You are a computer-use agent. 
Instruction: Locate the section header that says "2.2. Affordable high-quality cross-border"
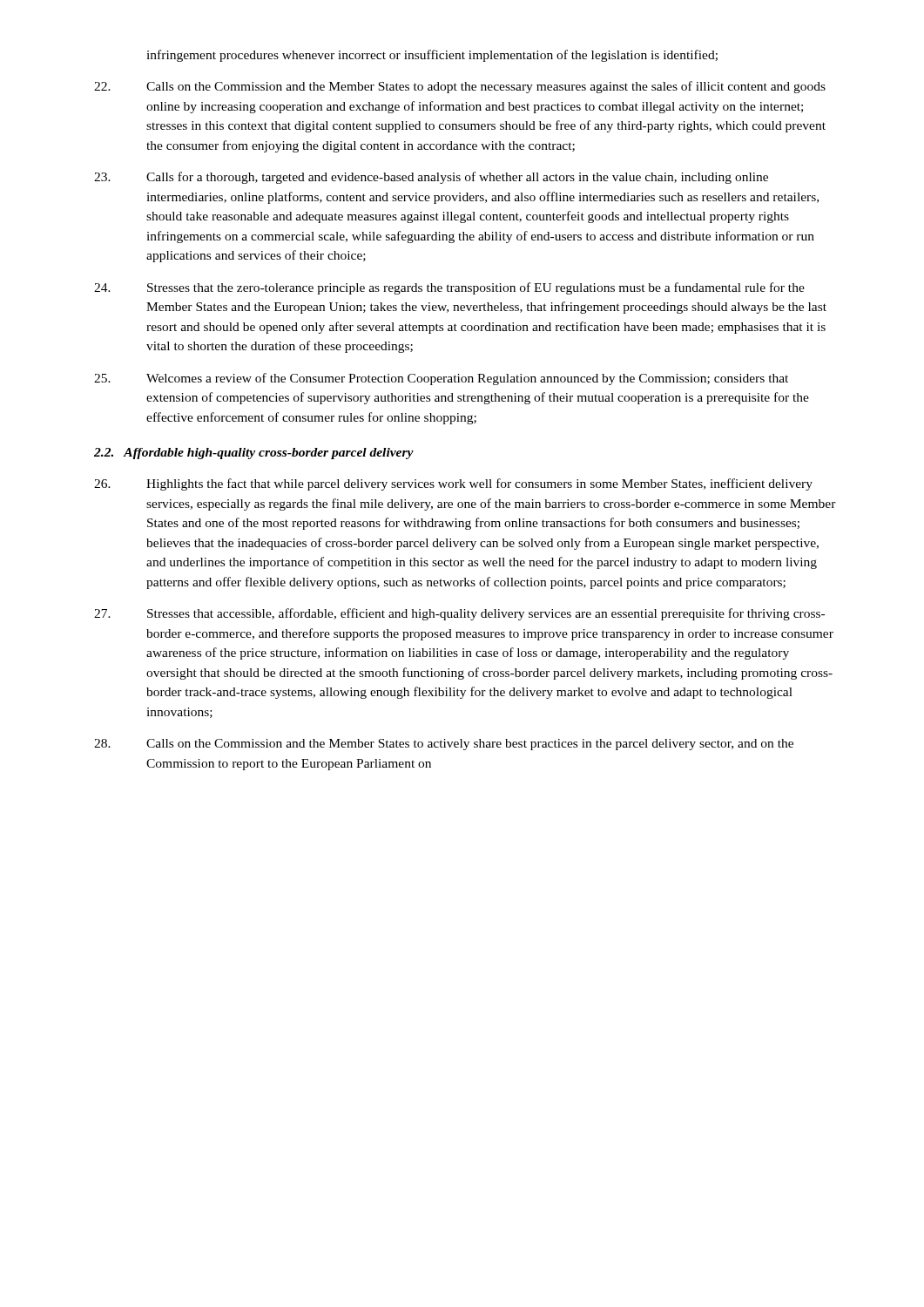[254, 454]
